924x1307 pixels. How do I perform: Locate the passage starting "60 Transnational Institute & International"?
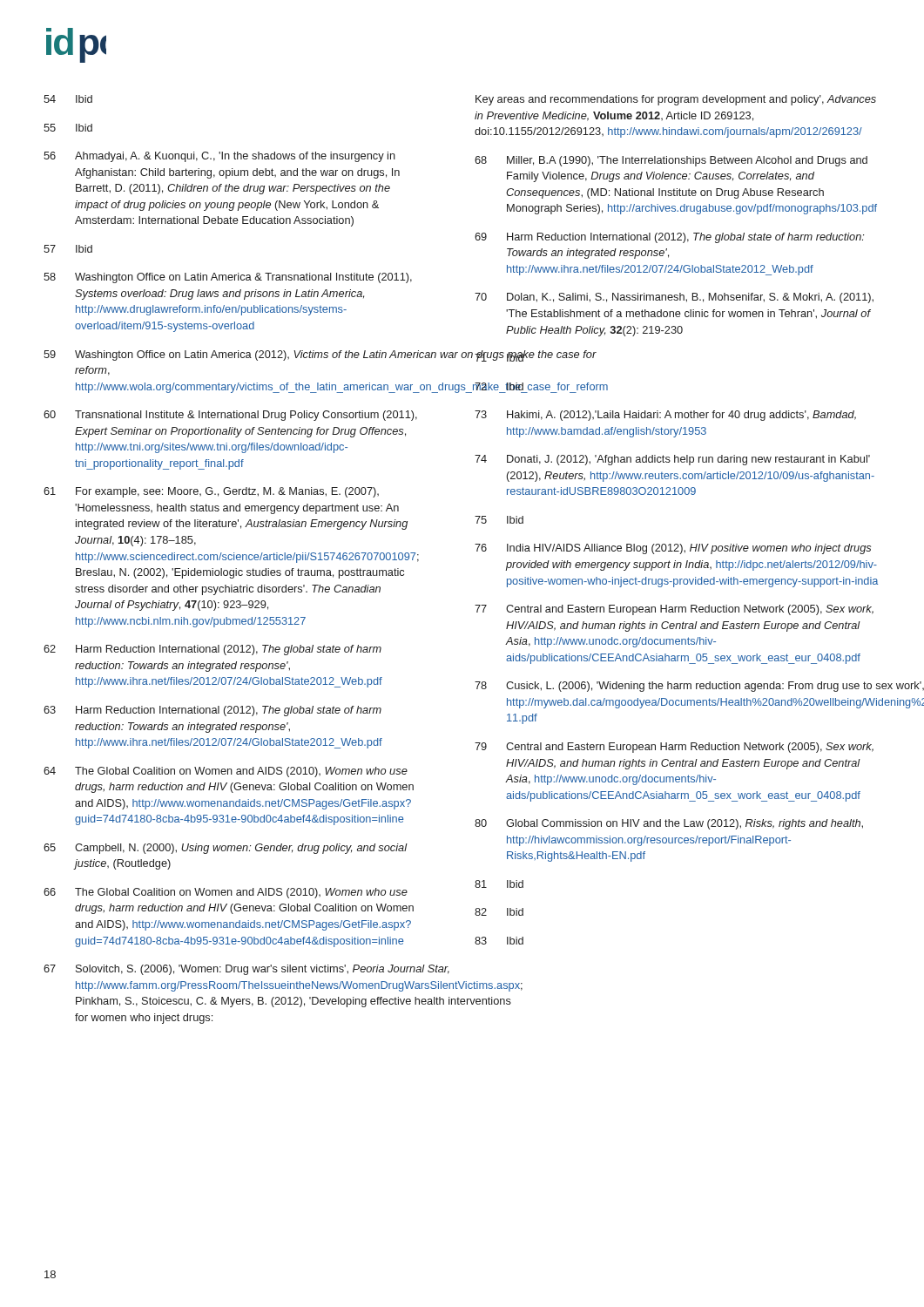[231, 439]
